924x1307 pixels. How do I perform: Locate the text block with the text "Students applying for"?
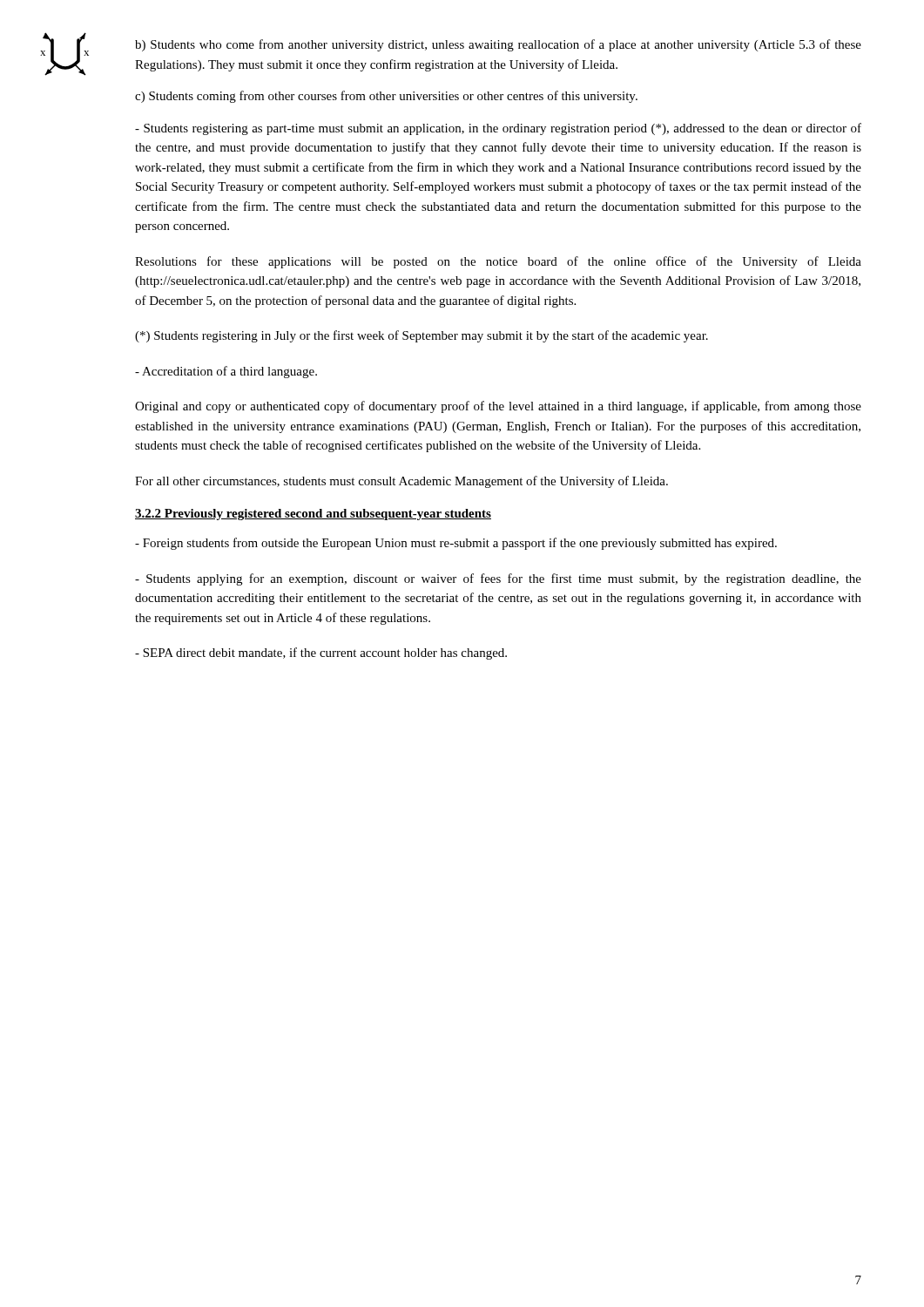(x=498, y=598)
